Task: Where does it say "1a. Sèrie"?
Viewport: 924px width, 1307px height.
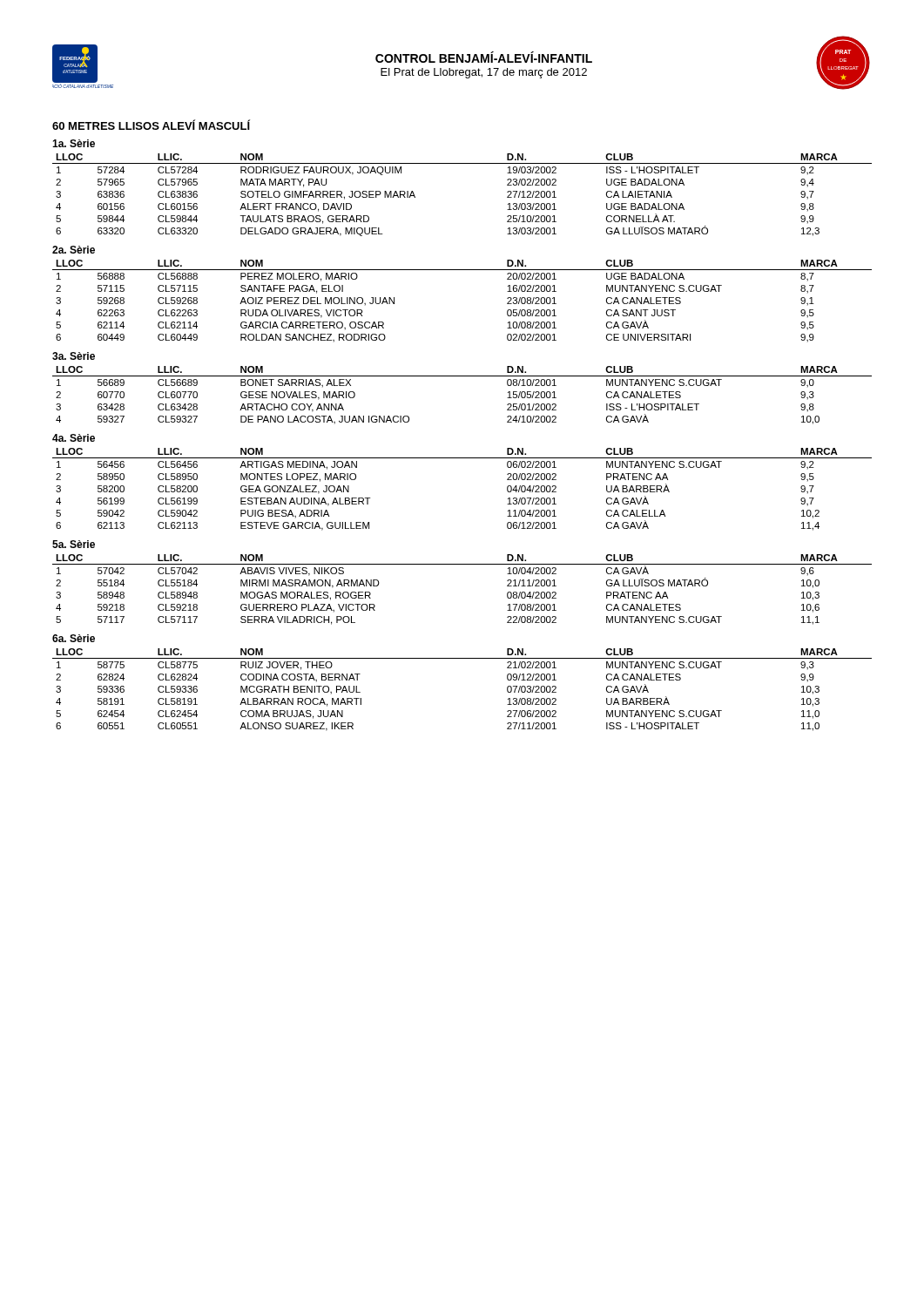Action: click(x=74, y=144)
